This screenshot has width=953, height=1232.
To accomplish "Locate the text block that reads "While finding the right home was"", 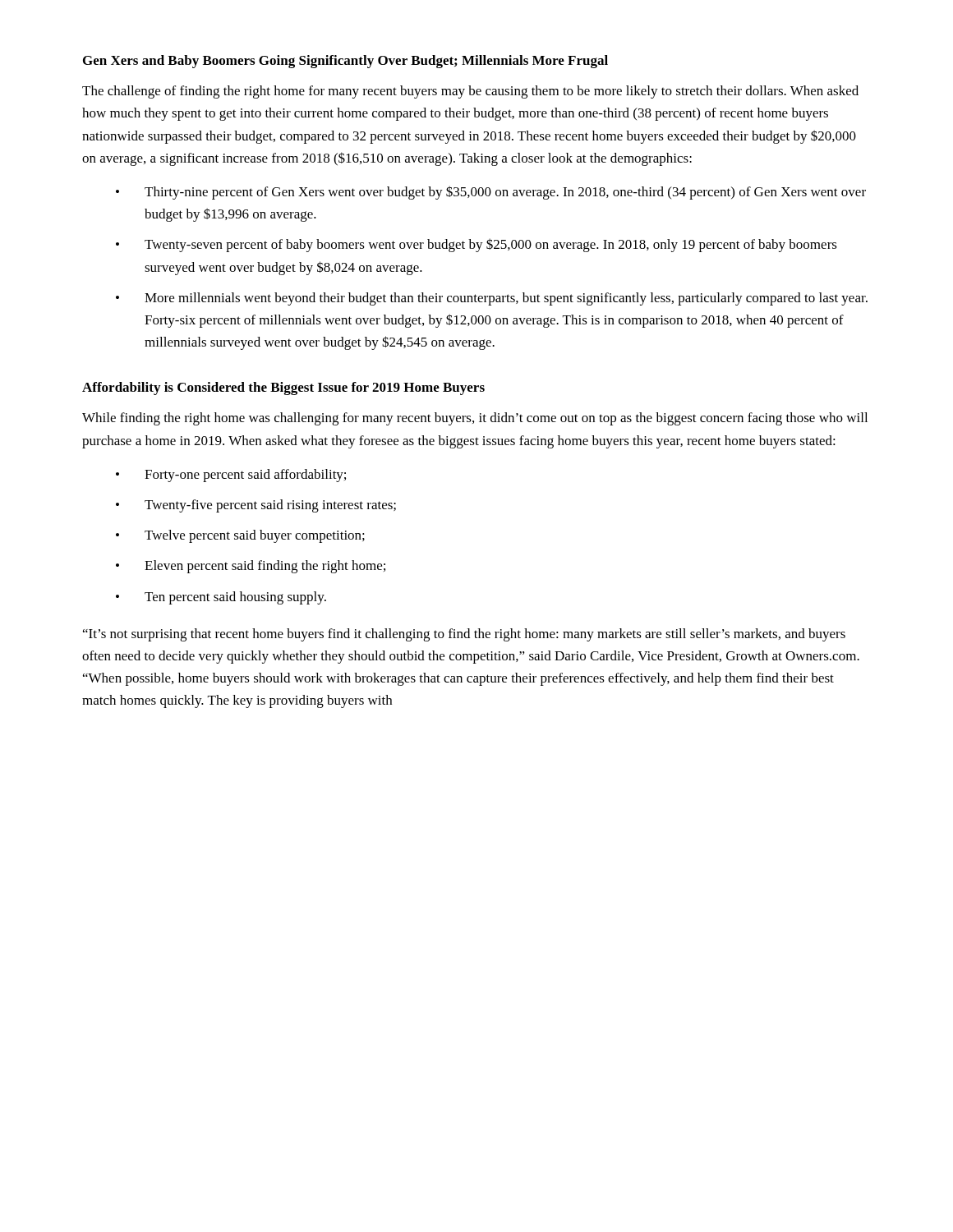I will (x=475, y=429).
